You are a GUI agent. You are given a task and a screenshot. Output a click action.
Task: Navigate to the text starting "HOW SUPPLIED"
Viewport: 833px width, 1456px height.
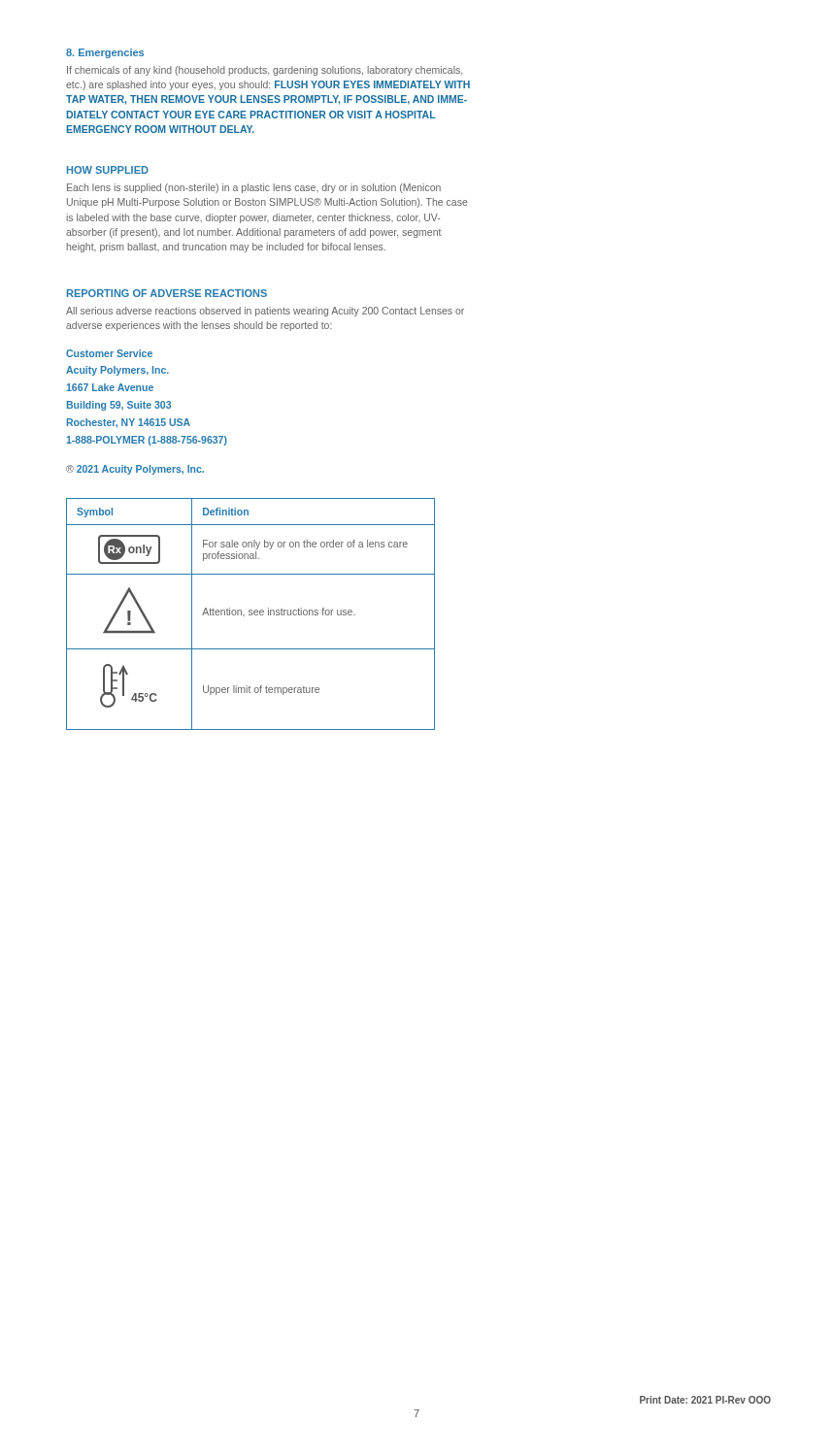click(107, 170)
